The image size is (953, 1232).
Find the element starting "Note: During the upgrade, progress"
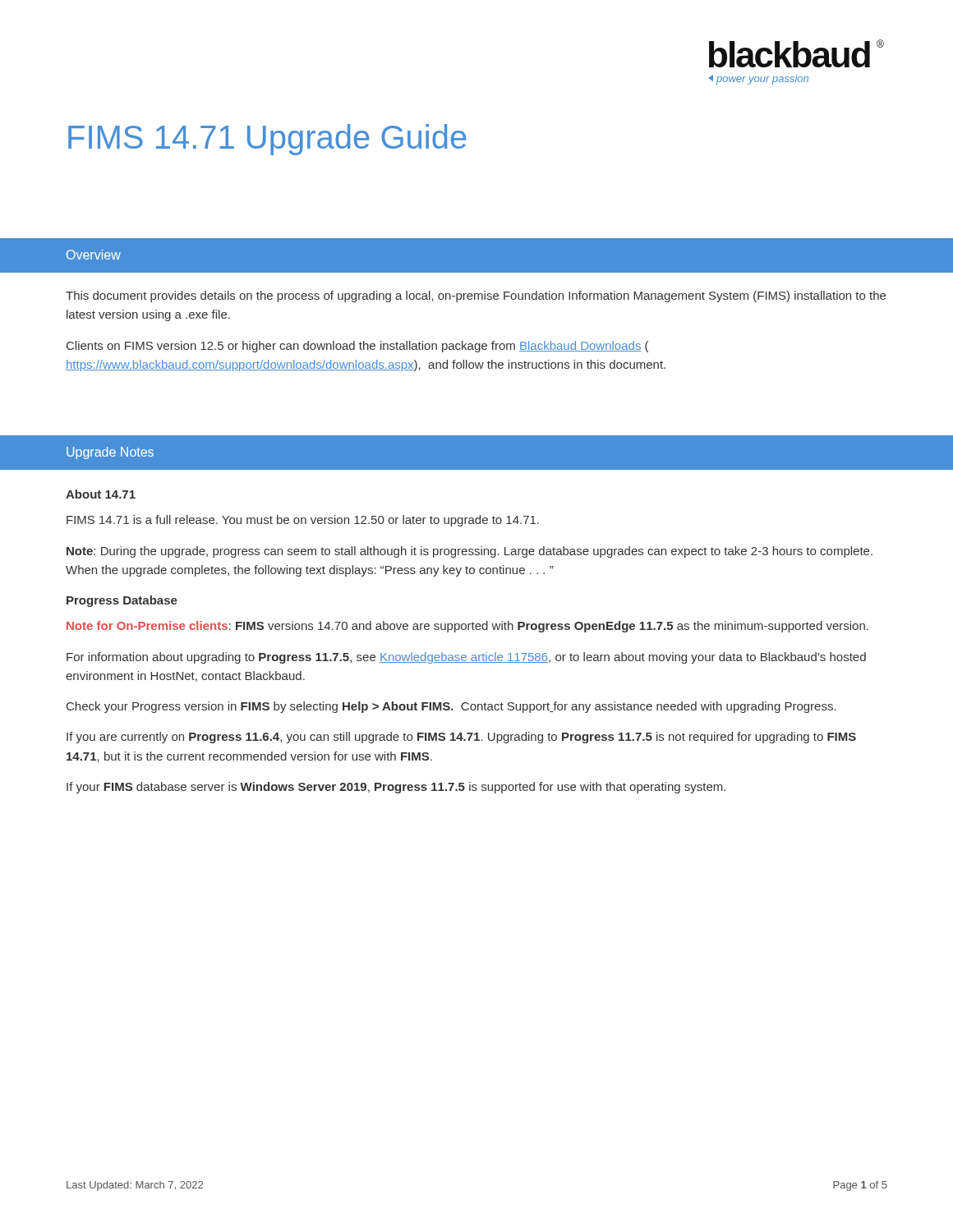[476, 560]
